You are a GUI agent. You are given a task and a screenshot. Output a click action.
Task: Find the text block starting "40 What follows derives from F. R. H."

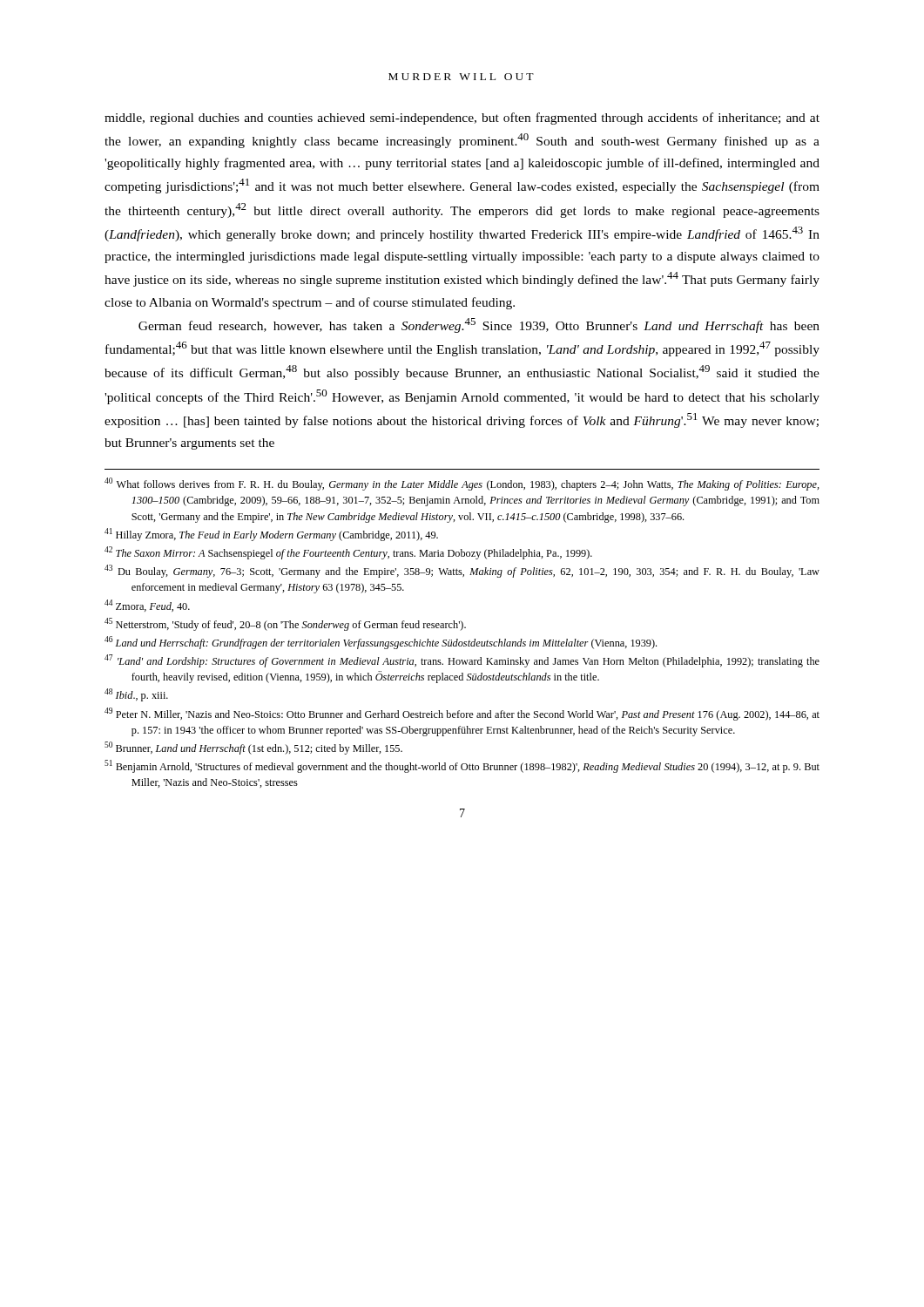click(x=462, y=500)
